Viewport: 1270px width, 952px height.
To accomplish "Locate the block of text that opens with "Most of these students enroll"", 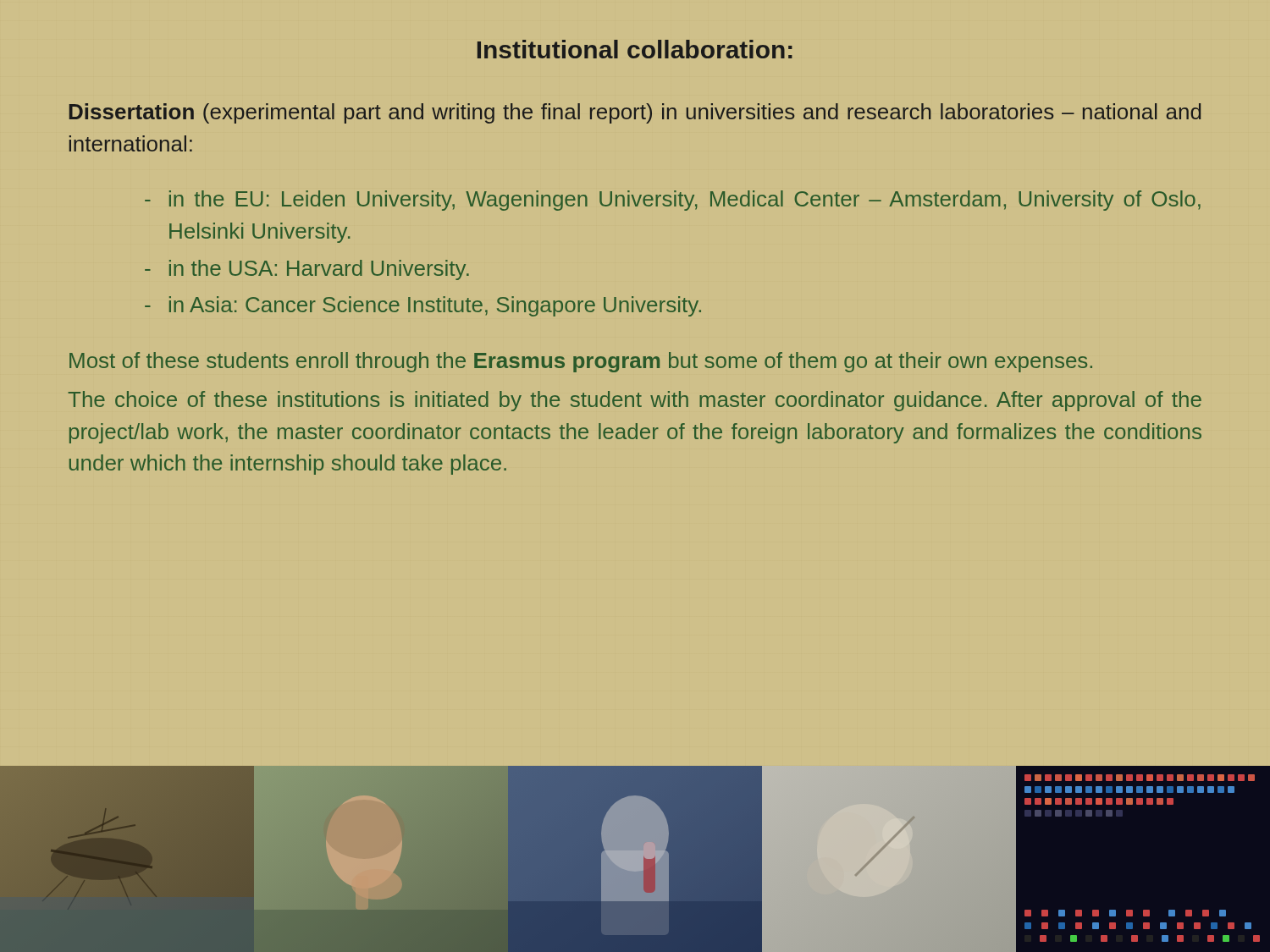I will (581, 361).
